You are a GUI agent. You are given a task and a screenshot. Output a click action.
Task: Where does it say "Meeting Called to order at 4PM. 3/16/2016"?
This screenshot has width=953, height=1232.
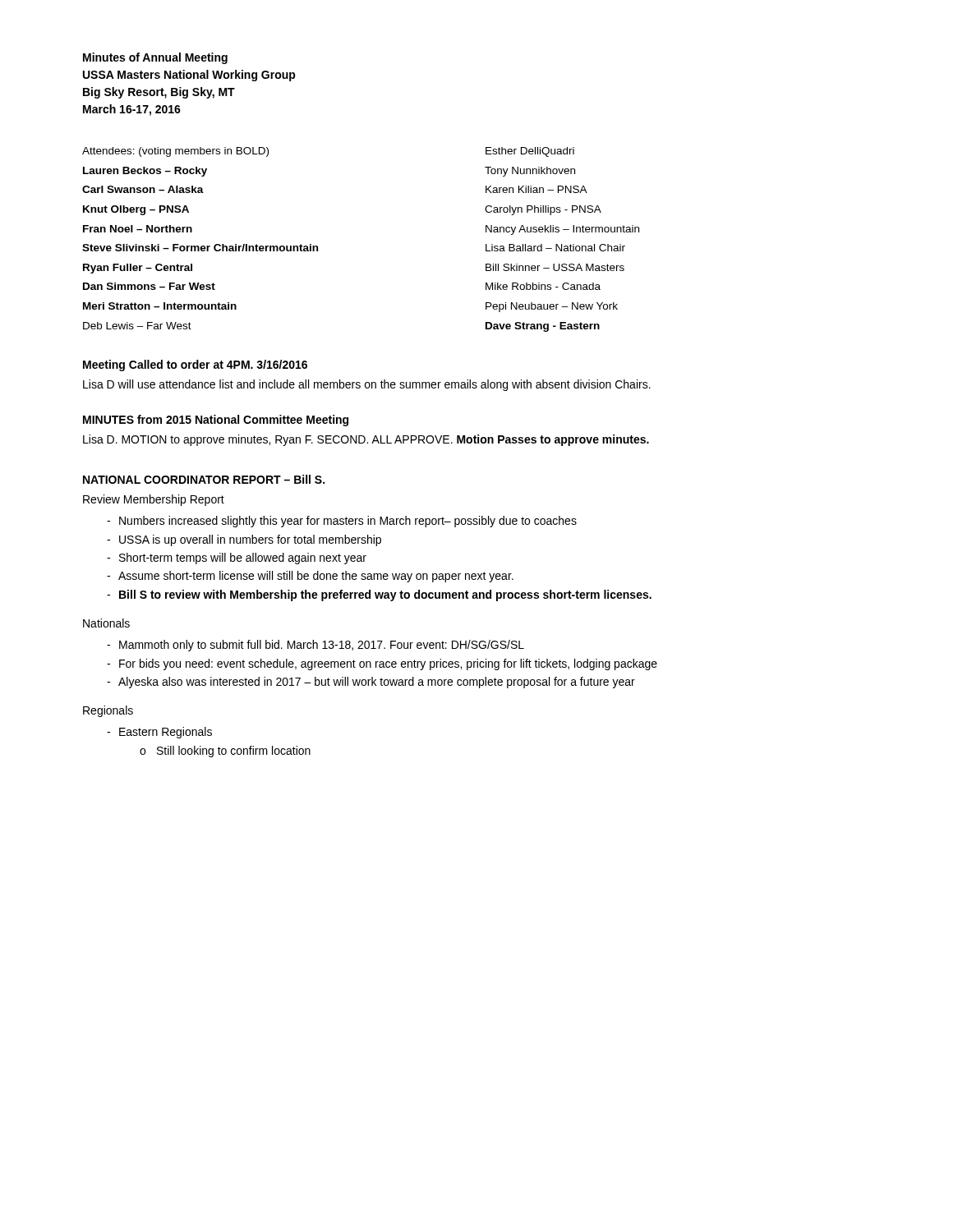[195, 365]
